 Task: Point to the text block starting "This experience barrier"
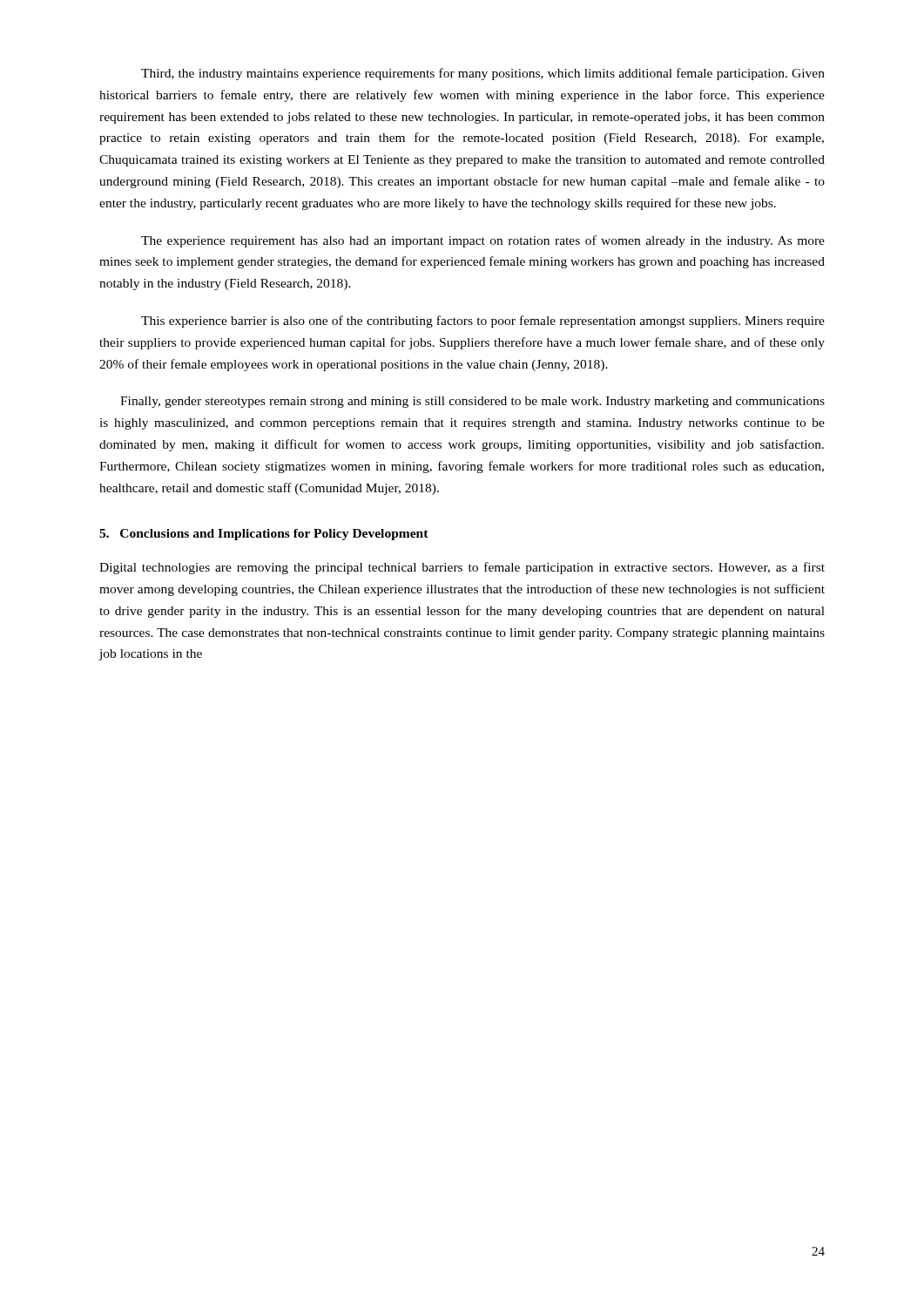click(462, 342)
